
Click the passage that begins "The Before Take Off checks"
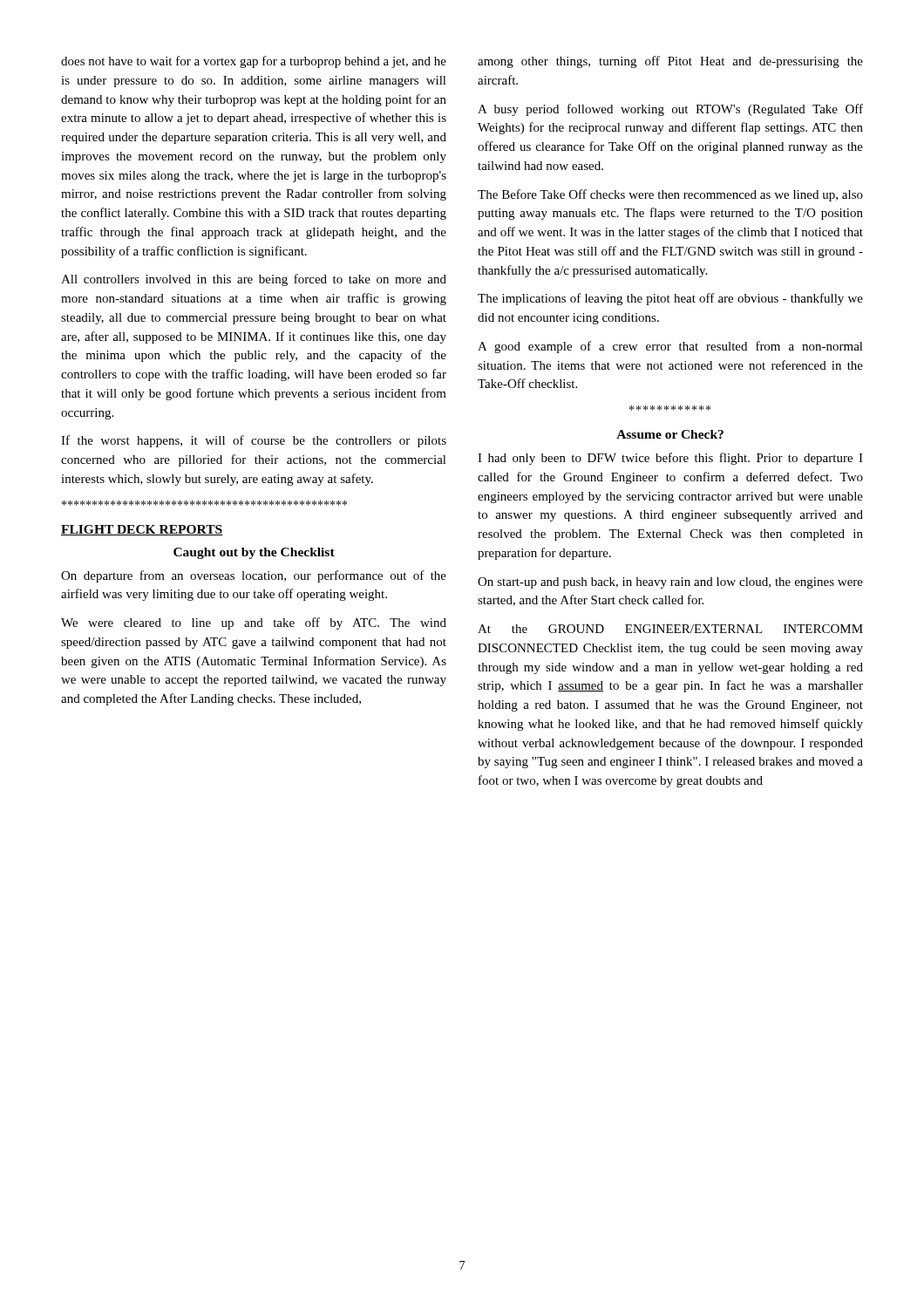point(670,233)
